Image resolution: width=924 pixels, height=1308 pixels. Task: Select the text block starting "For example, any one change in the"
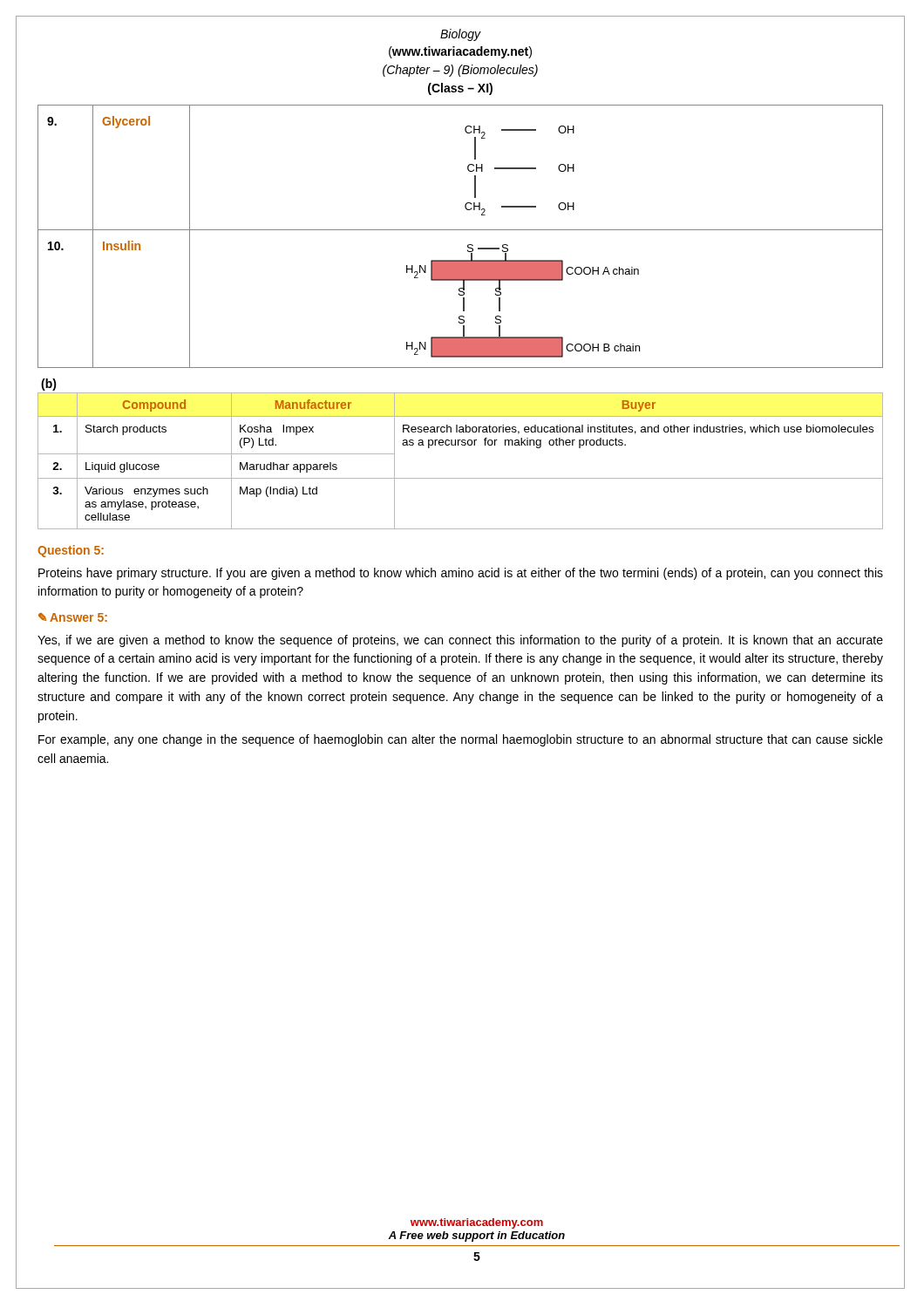460,749
